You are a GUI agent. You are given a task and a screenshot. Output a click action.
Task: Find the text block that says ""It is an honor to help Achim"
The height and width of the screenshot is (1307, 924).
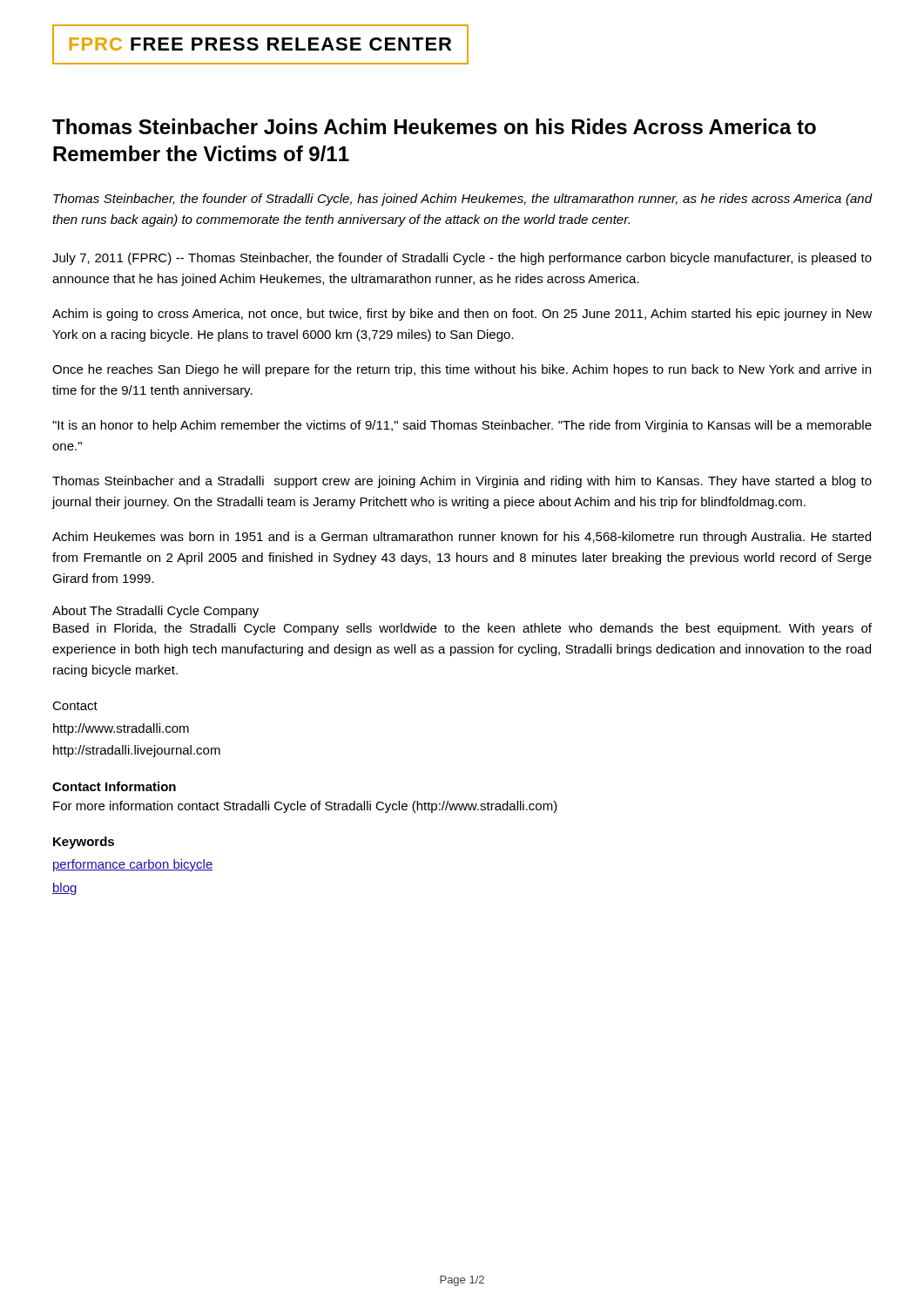click(462, 436)
